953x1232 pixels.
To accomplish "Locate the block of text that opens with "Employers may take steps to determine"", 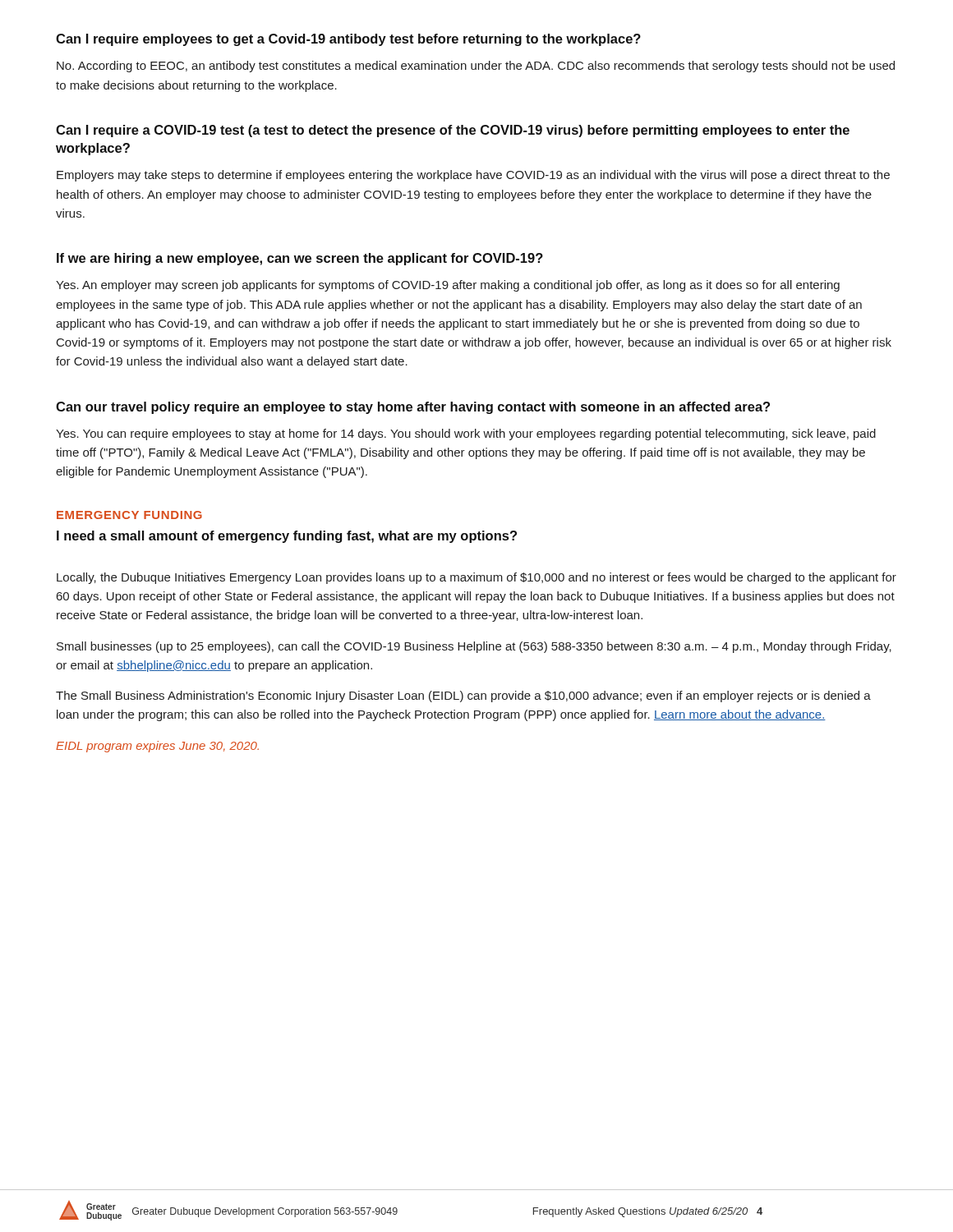I will (x=476, y=194).
